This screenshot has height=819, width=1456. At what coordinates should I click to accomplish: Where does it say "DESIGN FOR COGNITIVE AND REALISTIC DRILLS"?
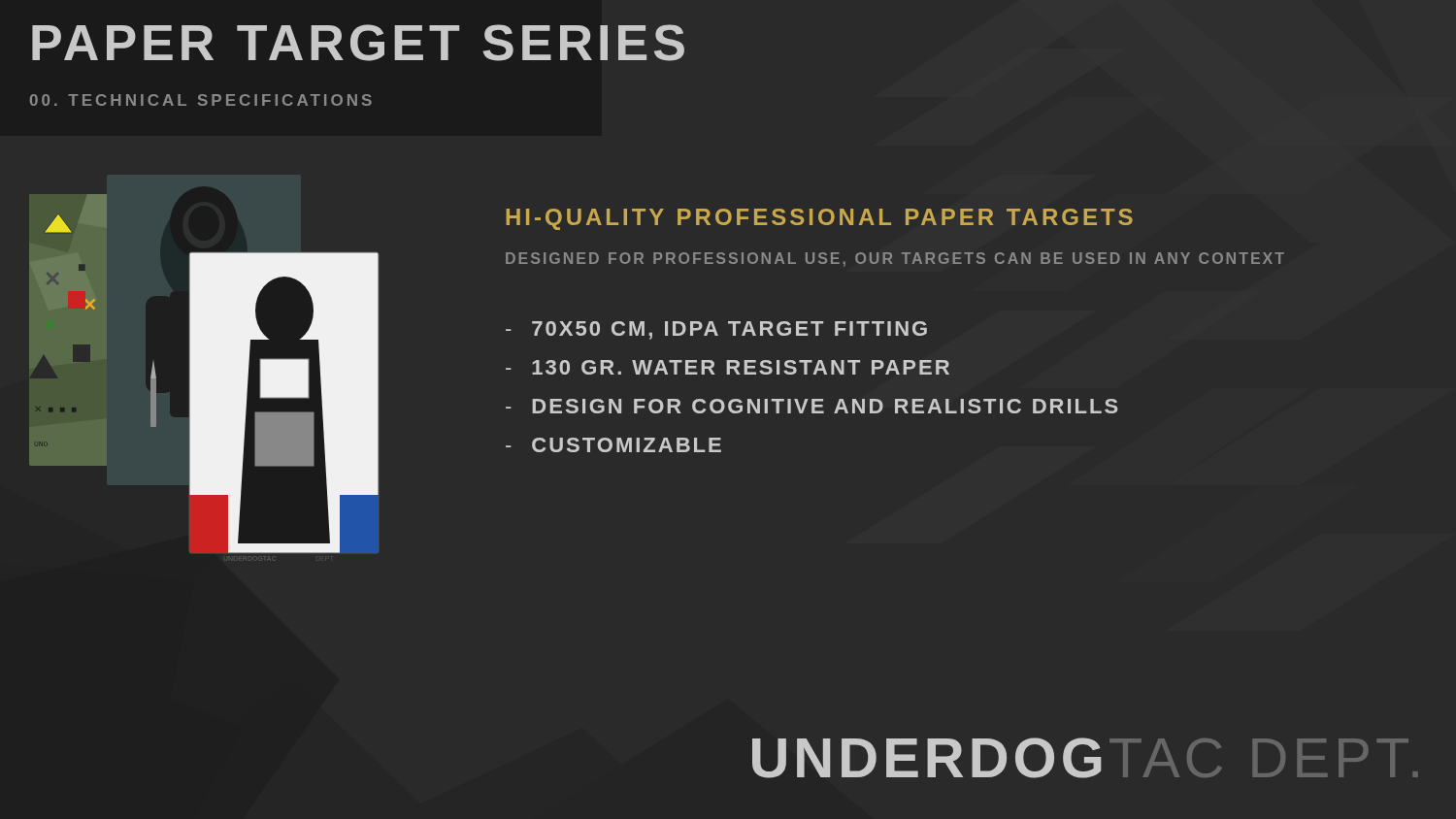coord(813,407)
